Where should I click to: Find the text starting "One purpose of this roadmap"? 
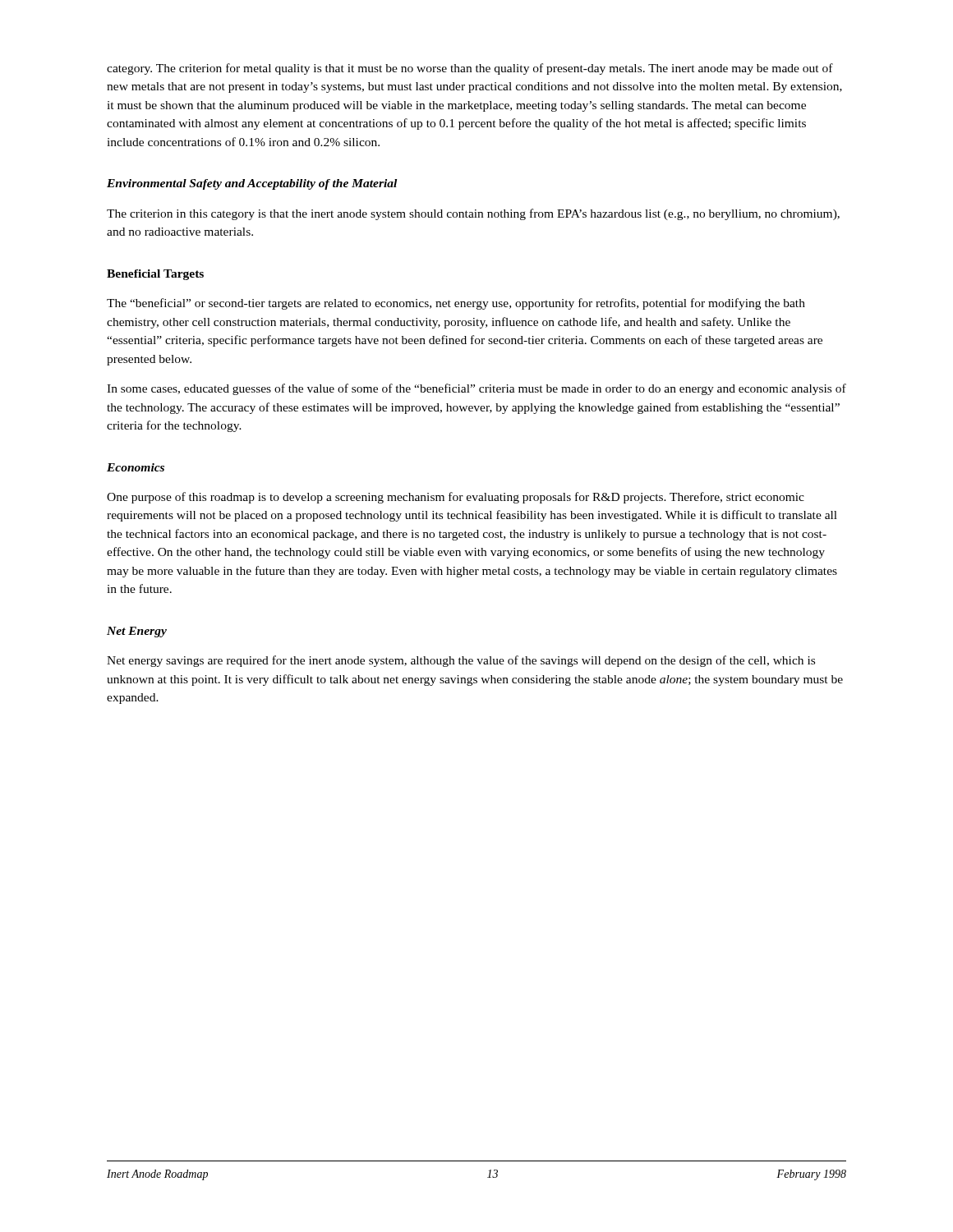point(476,543)
